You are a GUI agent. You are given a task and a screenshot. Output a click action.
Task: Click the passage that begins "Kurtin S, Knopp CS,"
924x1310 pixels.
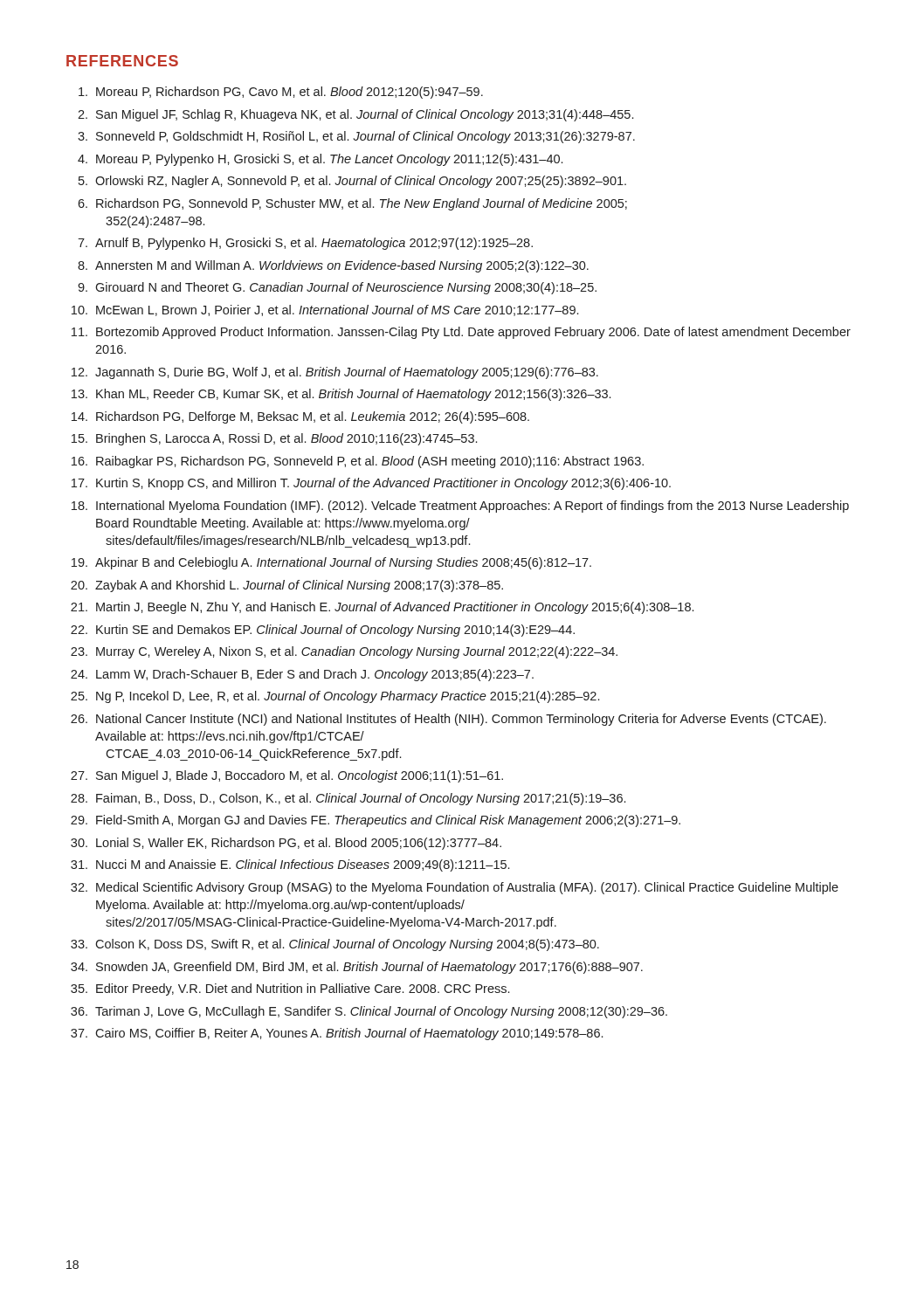tap(383, 483)
